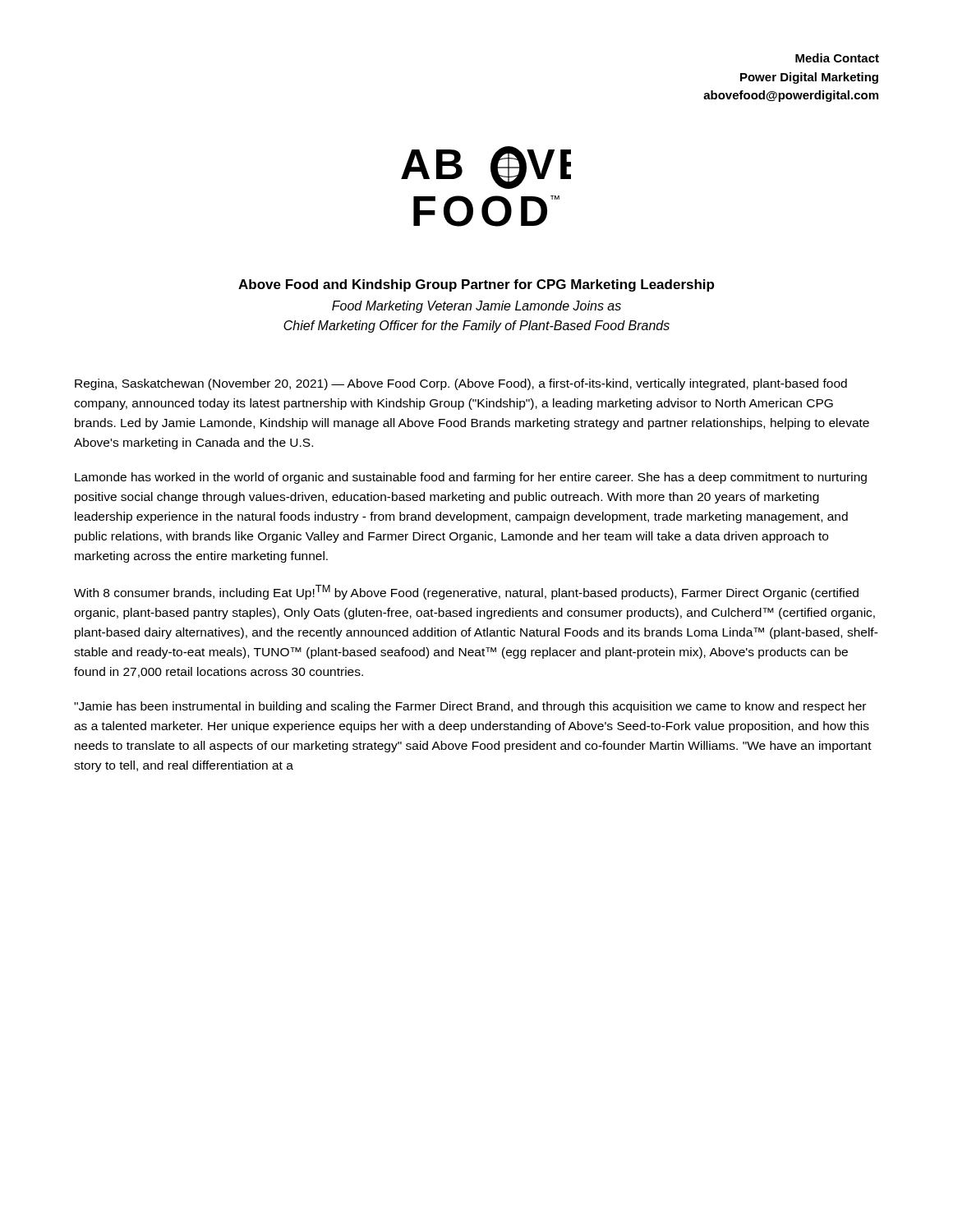The image size is (953, 1232).
Task: Locate the region starting "Regina, Saskatchewan (November 20, 2021) — Above"
Action: pyautogui.click(x=476, y=413)
